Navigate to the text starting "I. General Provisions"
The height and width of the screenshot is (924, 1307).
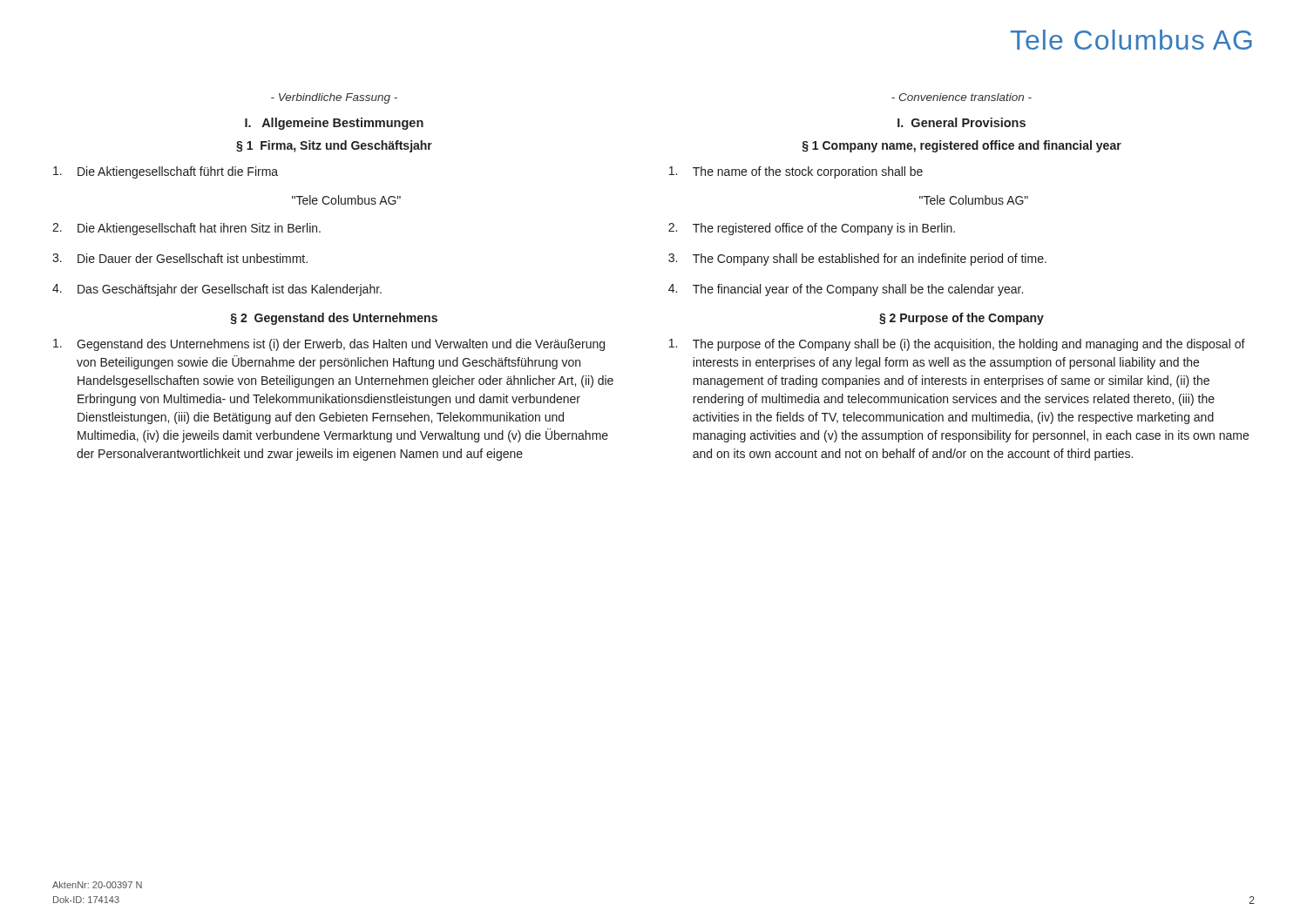(961, 123)
